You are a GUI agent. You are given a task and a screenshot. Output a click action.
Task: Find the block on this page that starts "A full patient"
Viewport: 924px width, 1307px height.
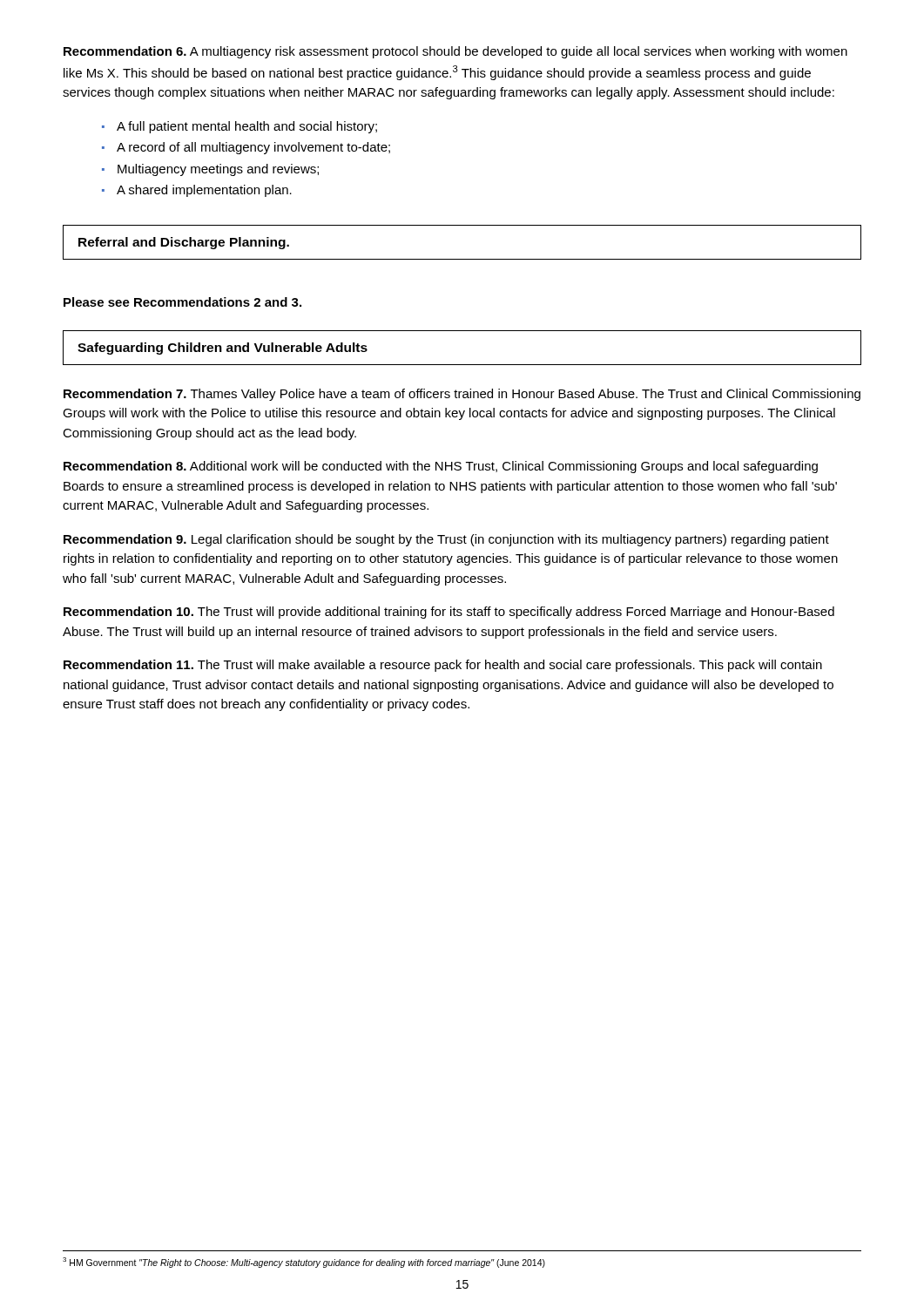click(247, 125)
